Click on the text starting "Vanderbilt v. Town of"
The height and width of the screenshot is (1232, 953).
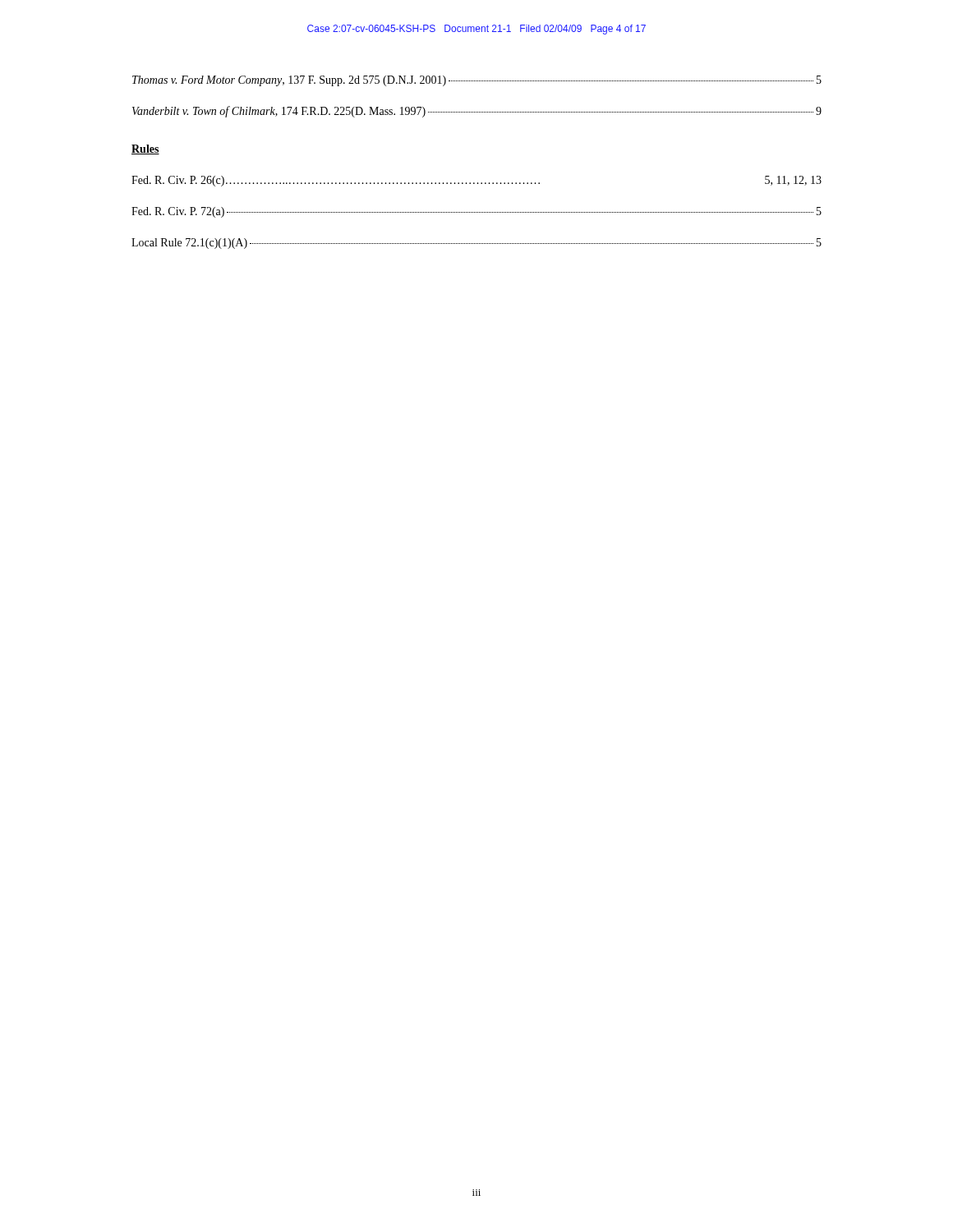tap(476, 112)
